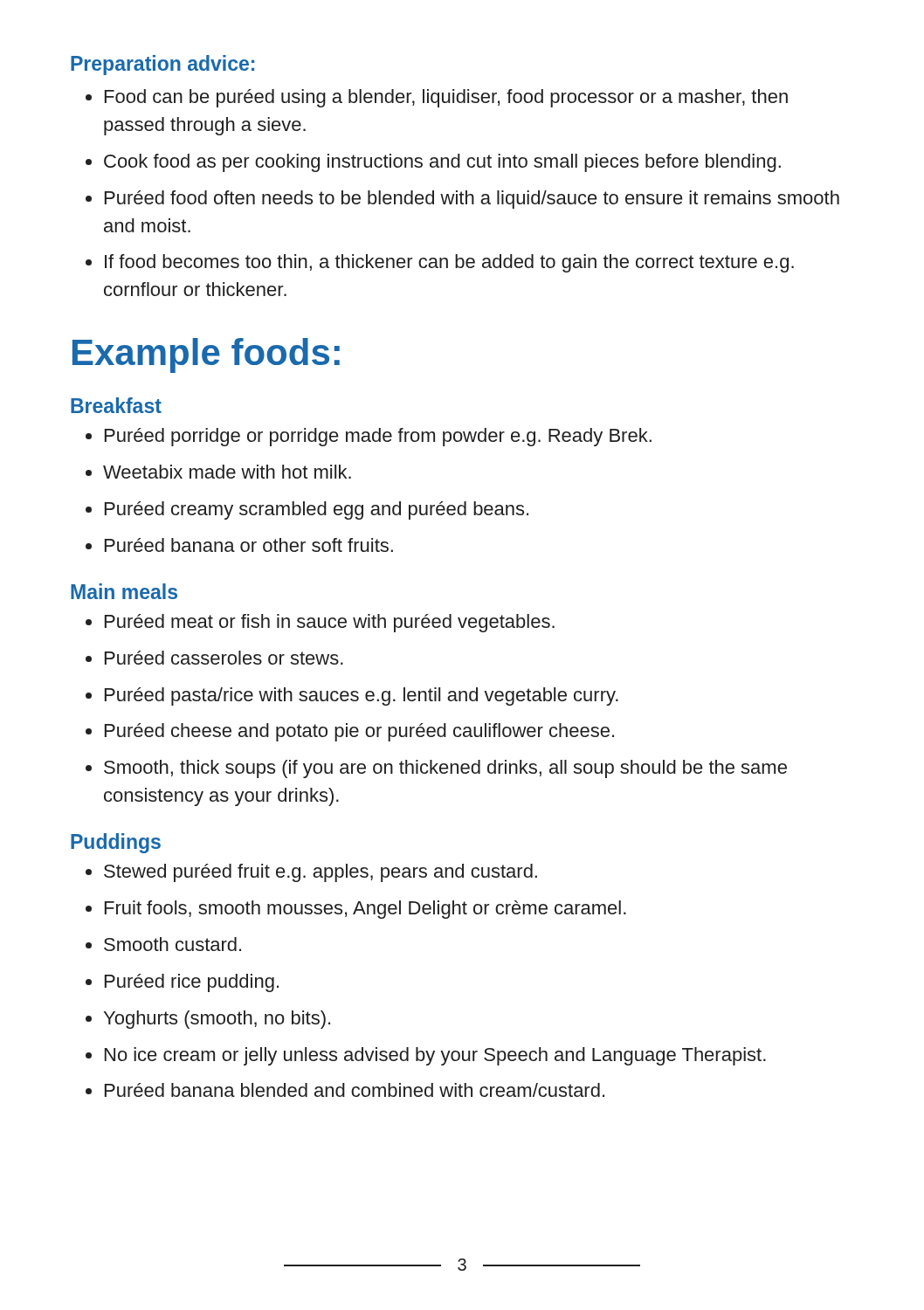Navigate to the region starting "Puréed porridge or porridge"
This screenshot has width=924, height=1310.
462,436
